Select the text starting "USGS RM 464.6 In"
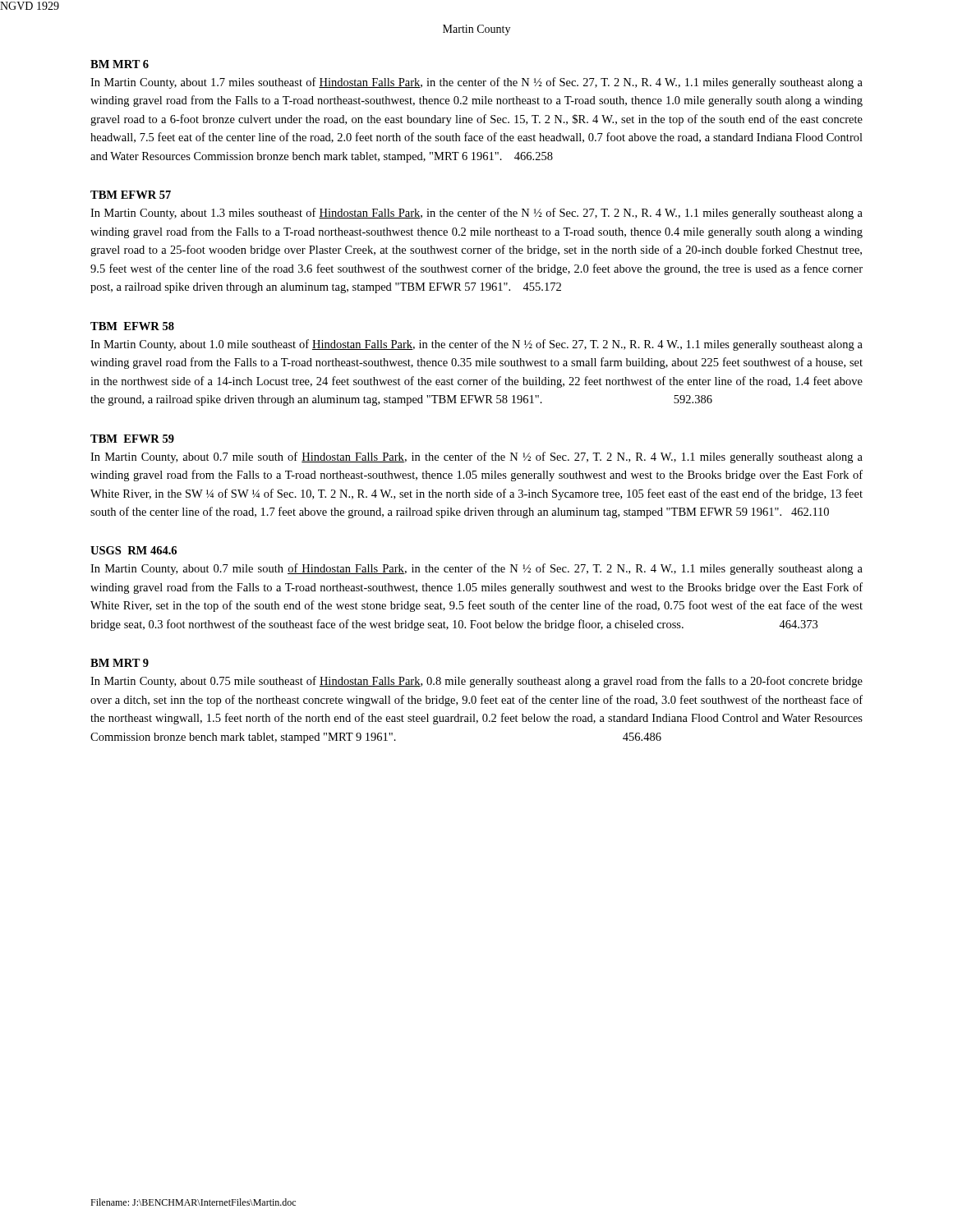This screenshot has width=953, height=1232. click(x=476, y=589)
